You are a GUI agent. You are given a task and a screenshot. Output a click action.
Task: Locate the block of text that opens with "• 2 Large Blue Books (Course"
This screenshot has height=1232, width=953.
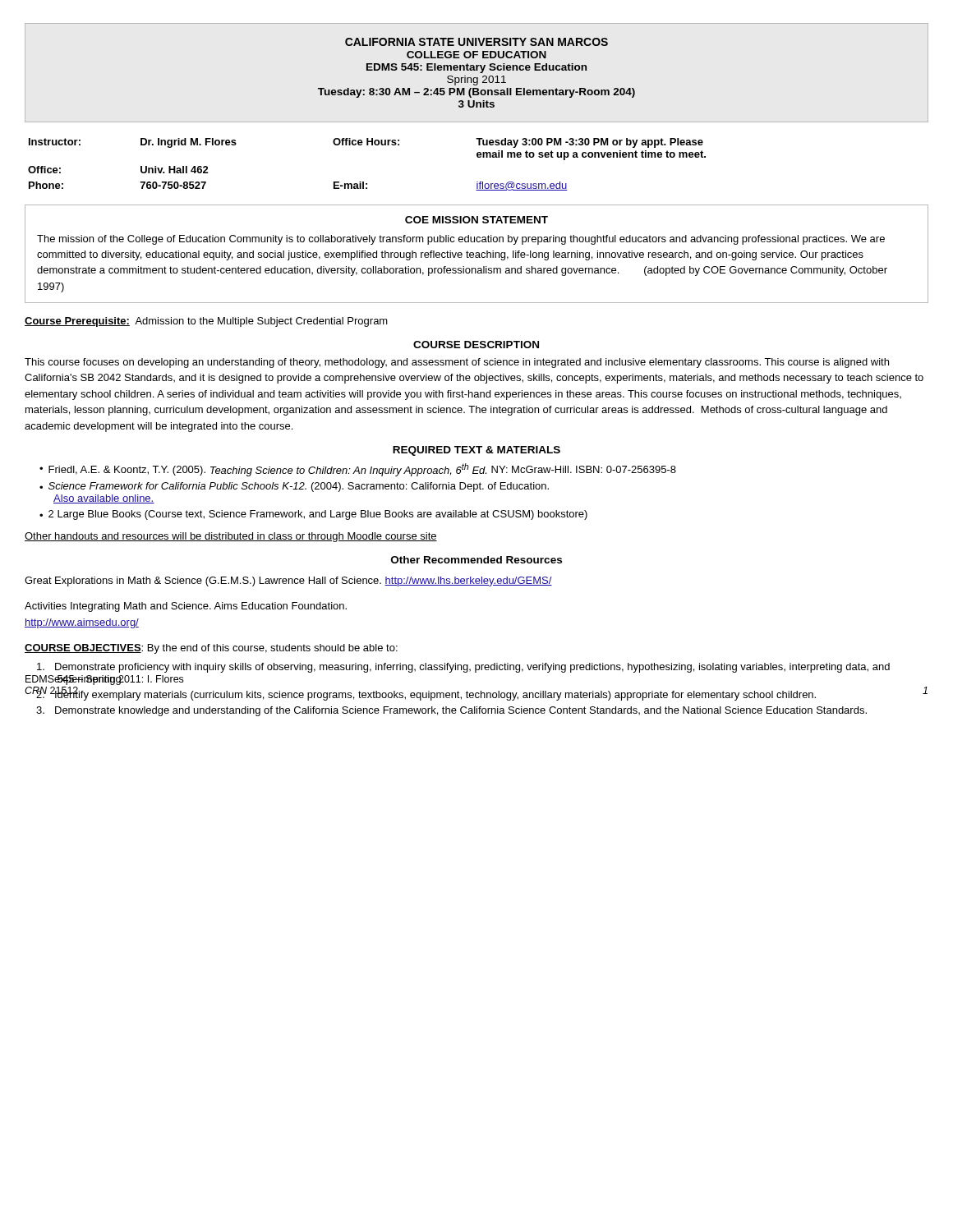pos(314,514)
